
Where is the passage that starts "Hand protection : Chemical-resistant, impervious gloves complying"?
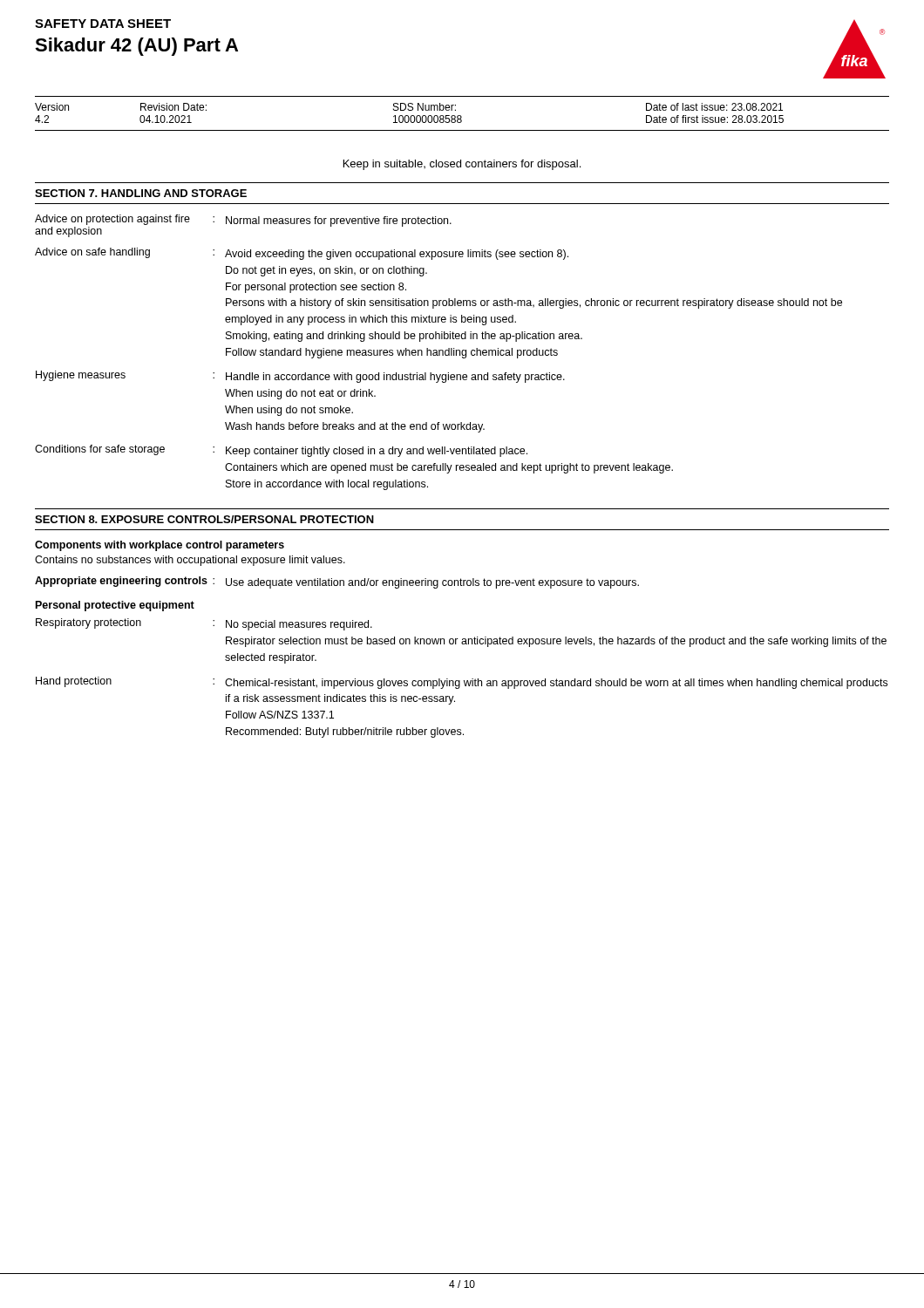tap(462, 707)
